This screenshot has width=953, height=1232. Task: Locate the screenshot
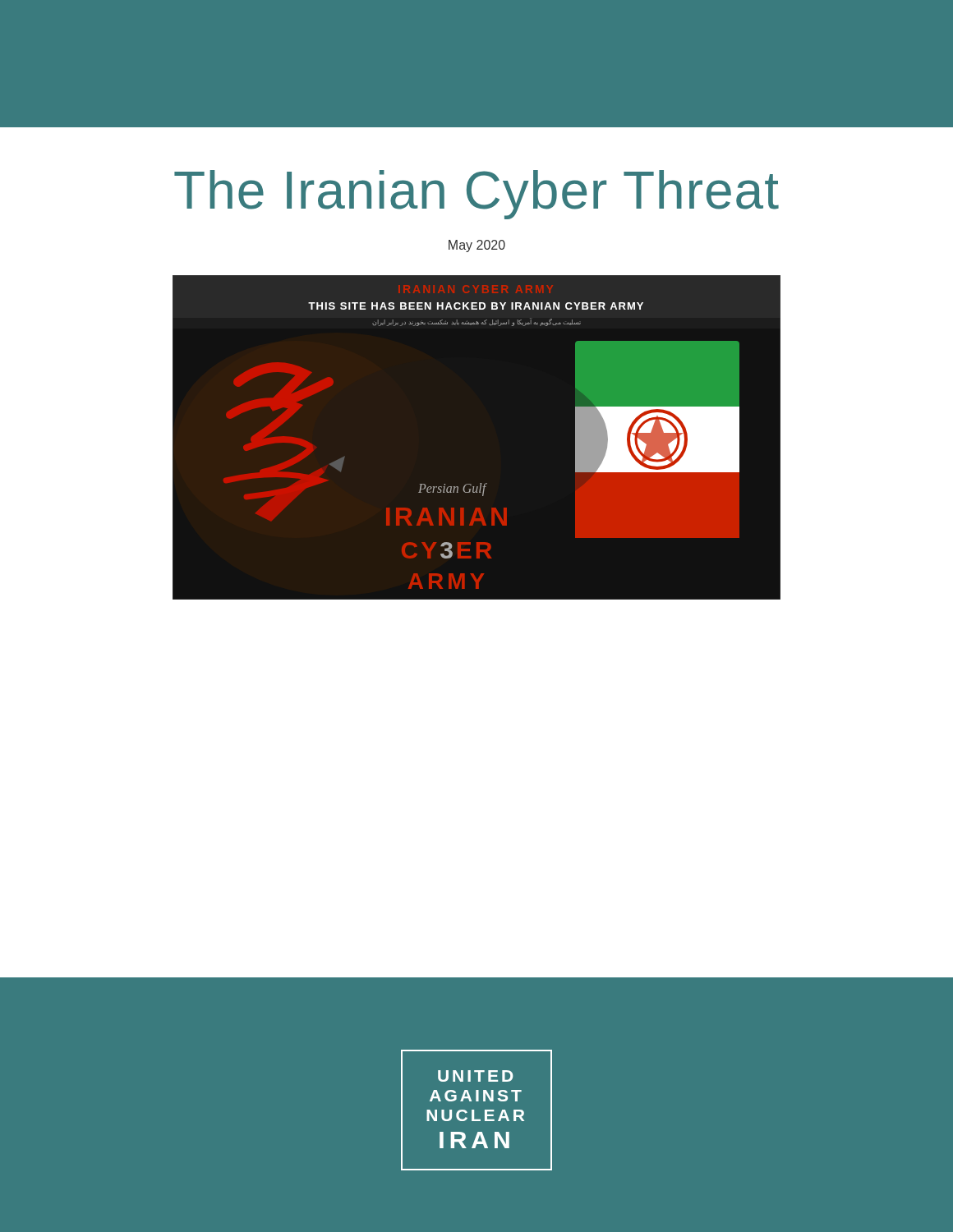476,437
